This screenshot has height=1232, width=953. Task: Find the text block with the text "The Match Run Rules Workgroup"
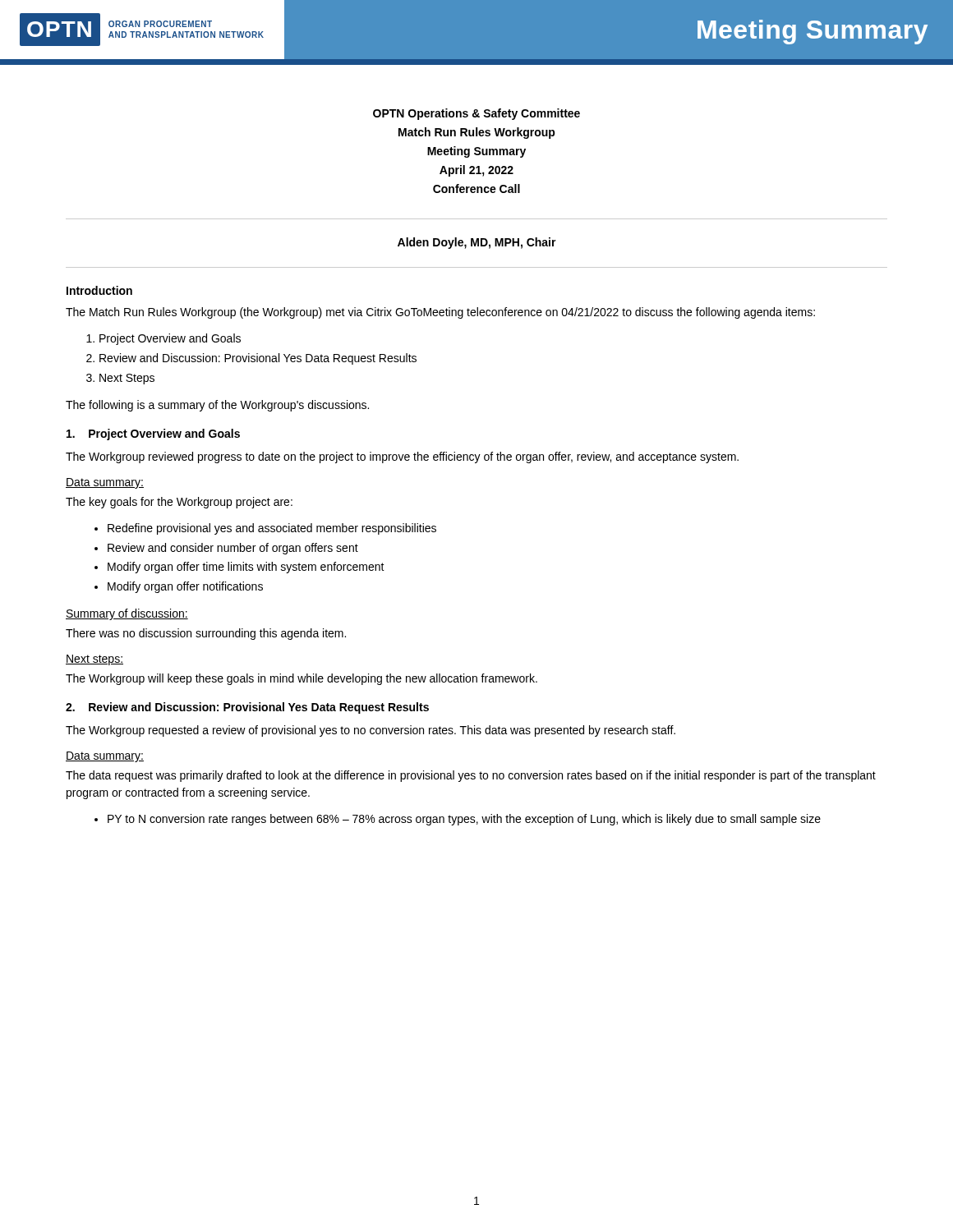tap(441, 312)
